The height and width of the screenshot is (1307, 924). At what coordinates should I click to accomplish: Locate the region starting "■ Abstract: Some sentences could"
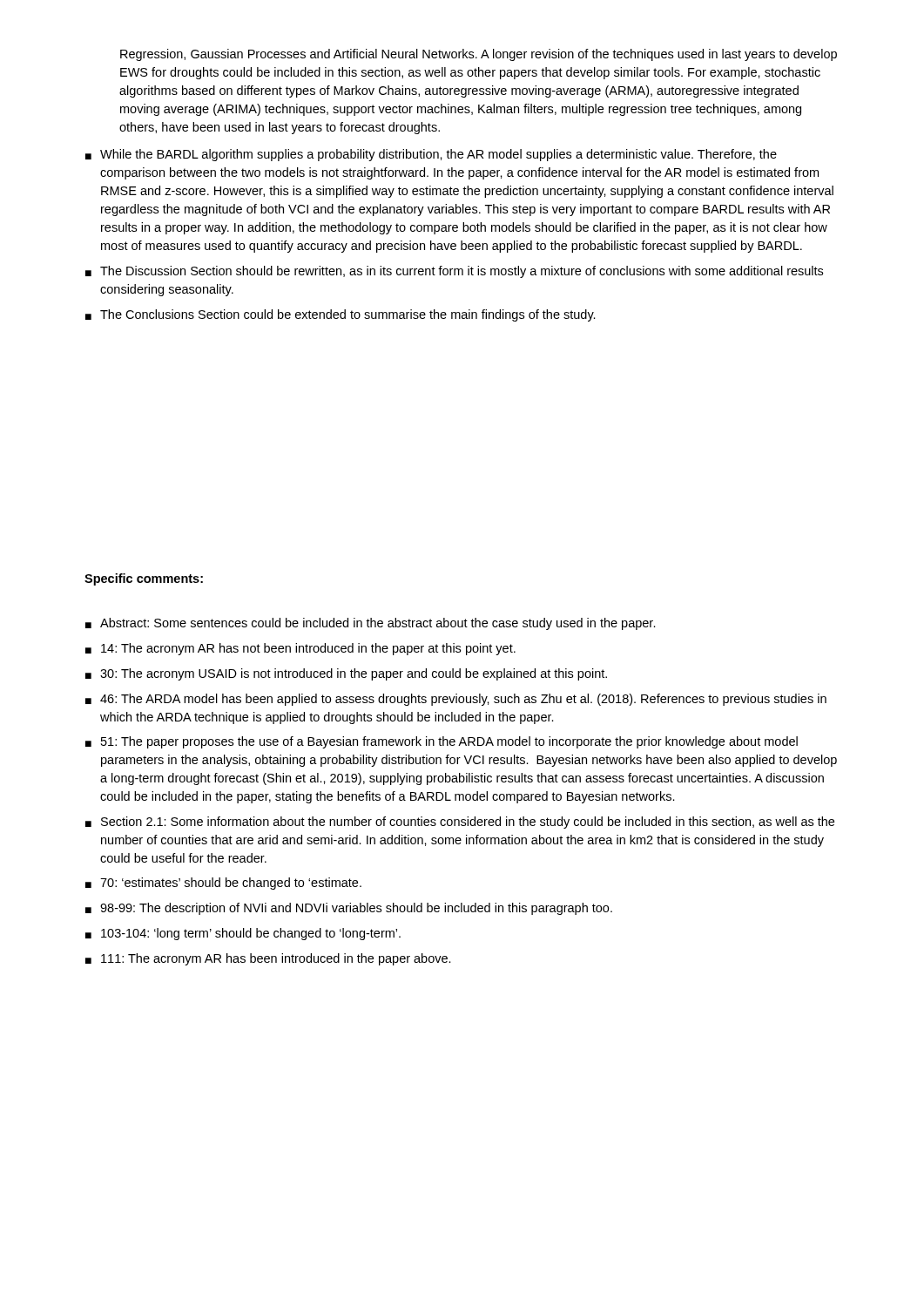[x=462, y=624]
